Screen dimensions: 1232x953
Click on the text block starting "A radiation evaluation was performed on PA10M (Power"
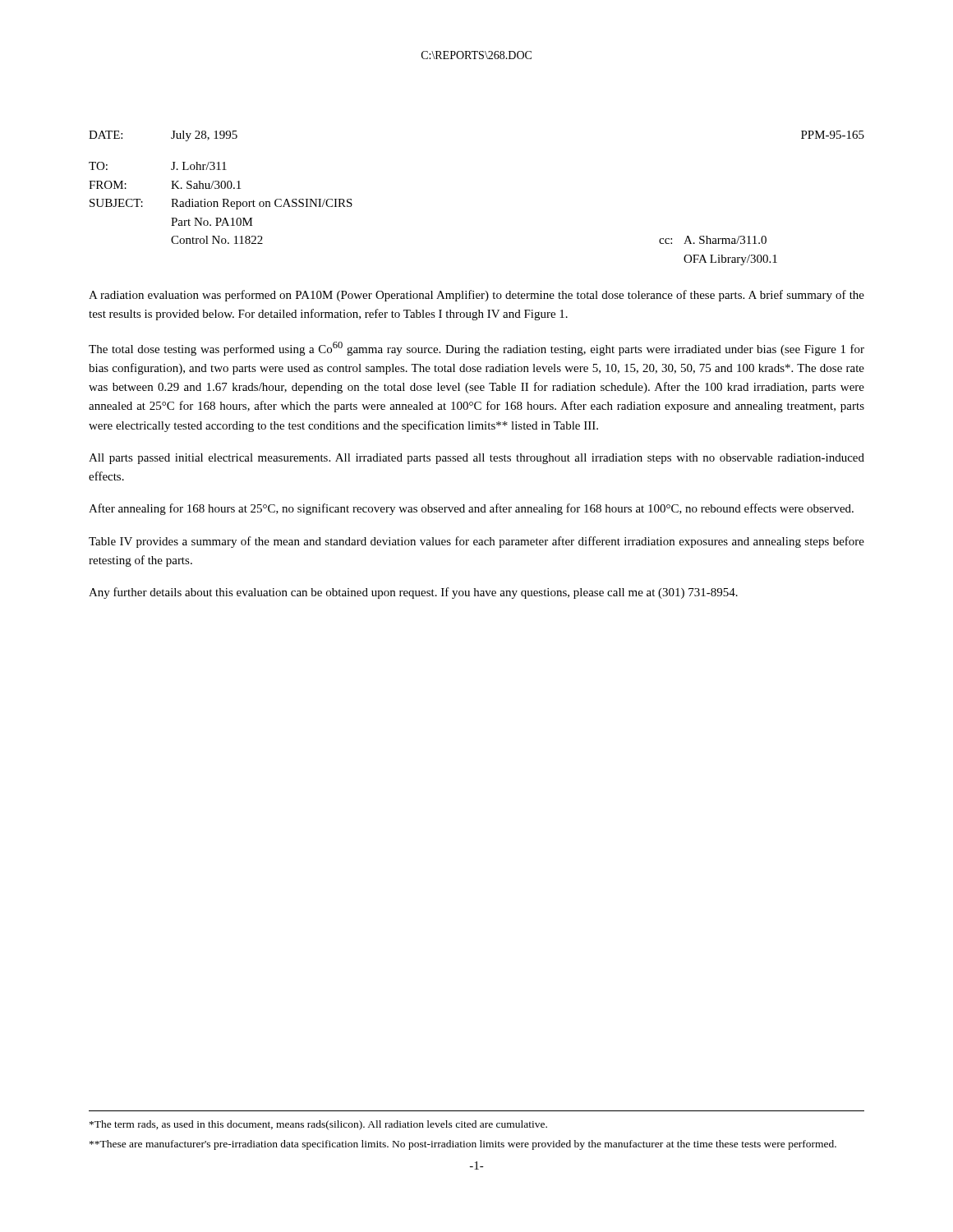click(x=476, y=305)
